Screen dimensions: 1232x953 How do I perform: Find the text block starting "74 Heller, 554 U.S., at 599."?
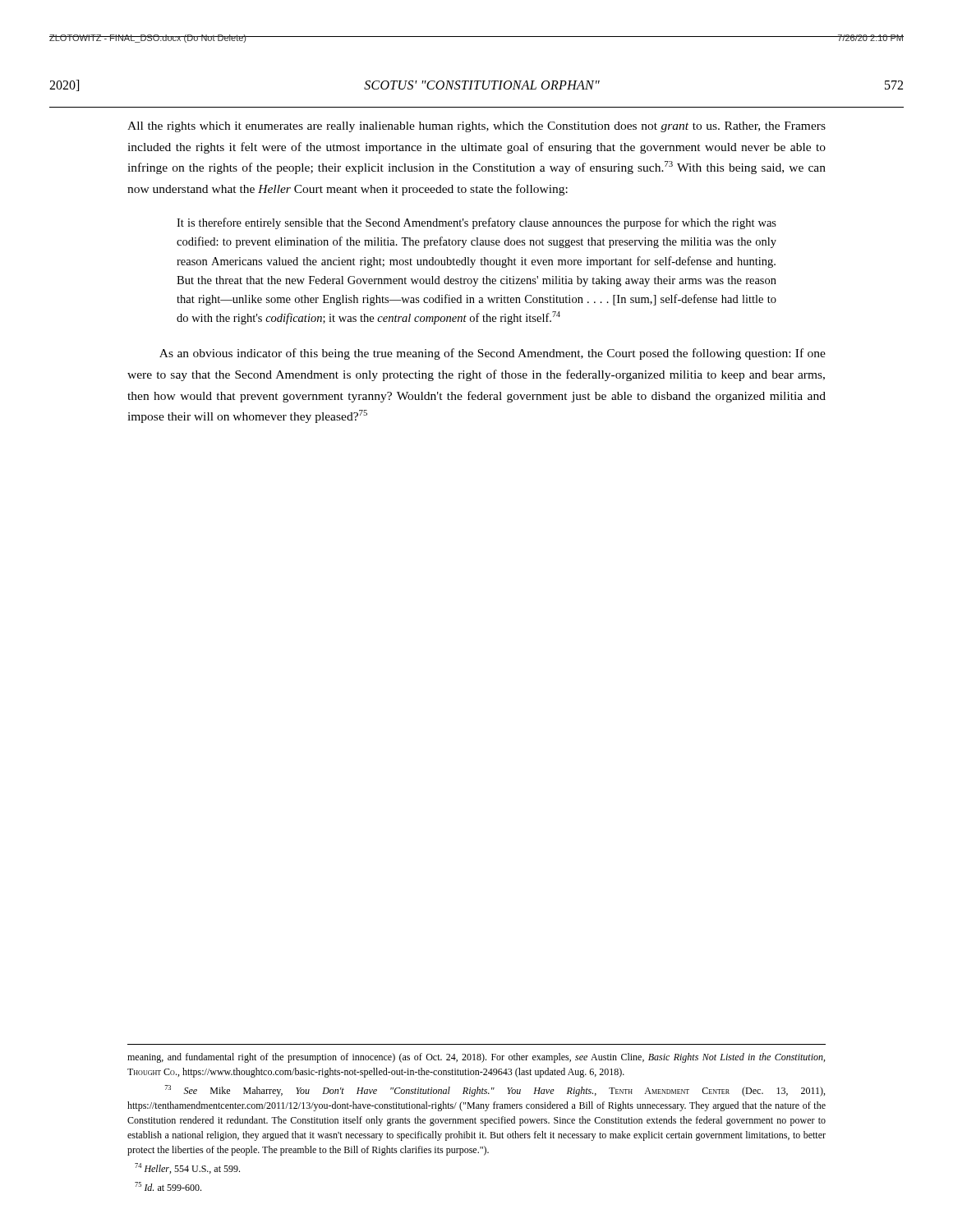pyautogui.click(x=184, y=1168)
